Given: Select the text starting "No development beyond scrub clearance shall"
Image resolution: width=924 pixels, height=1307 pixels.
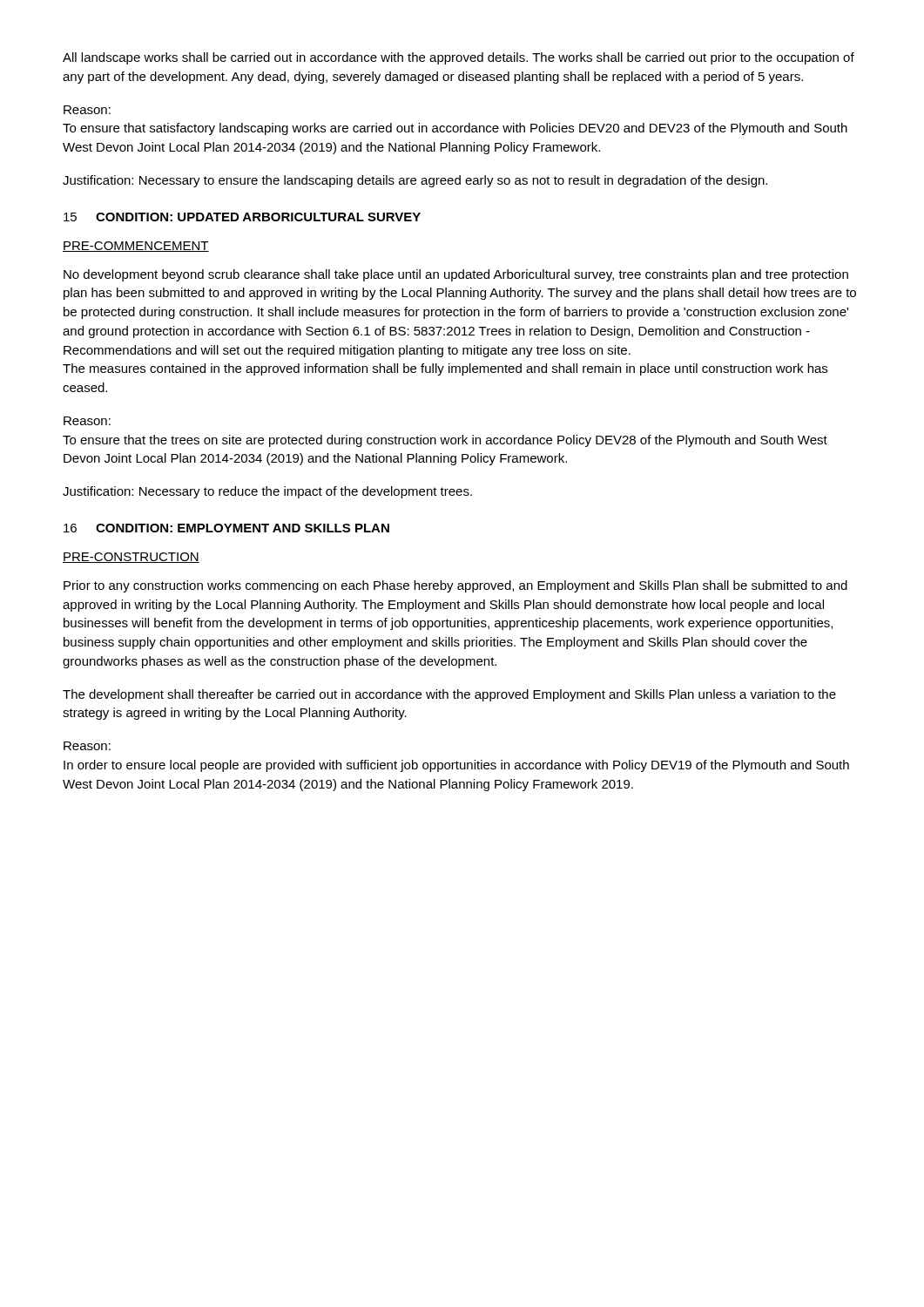Looking at the screenshot, I should (x=462, y=331).
